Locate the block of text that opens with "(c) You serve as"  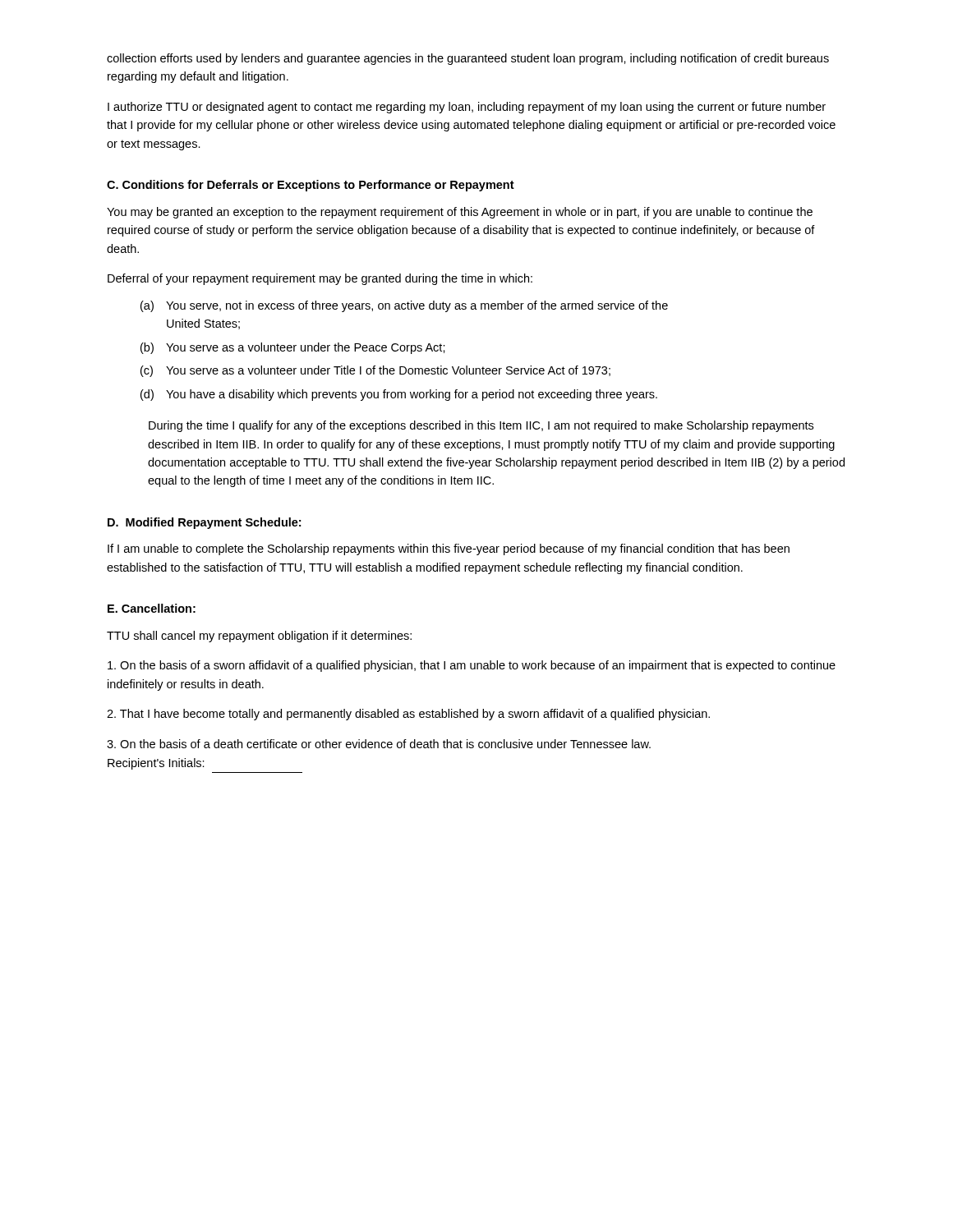tap(375, 371)
